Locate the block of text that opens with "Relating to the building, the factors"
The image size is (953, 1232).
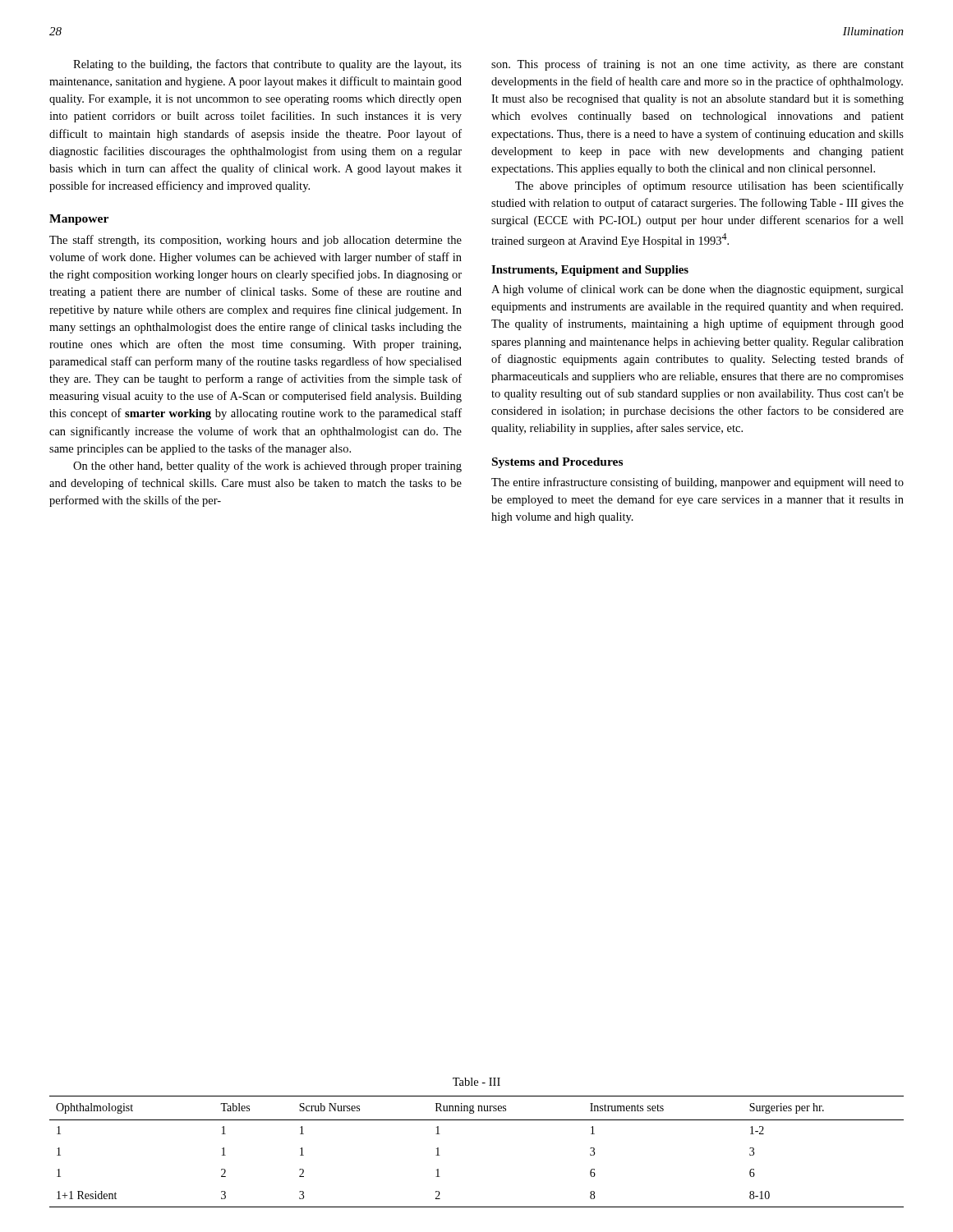(255, 125)
